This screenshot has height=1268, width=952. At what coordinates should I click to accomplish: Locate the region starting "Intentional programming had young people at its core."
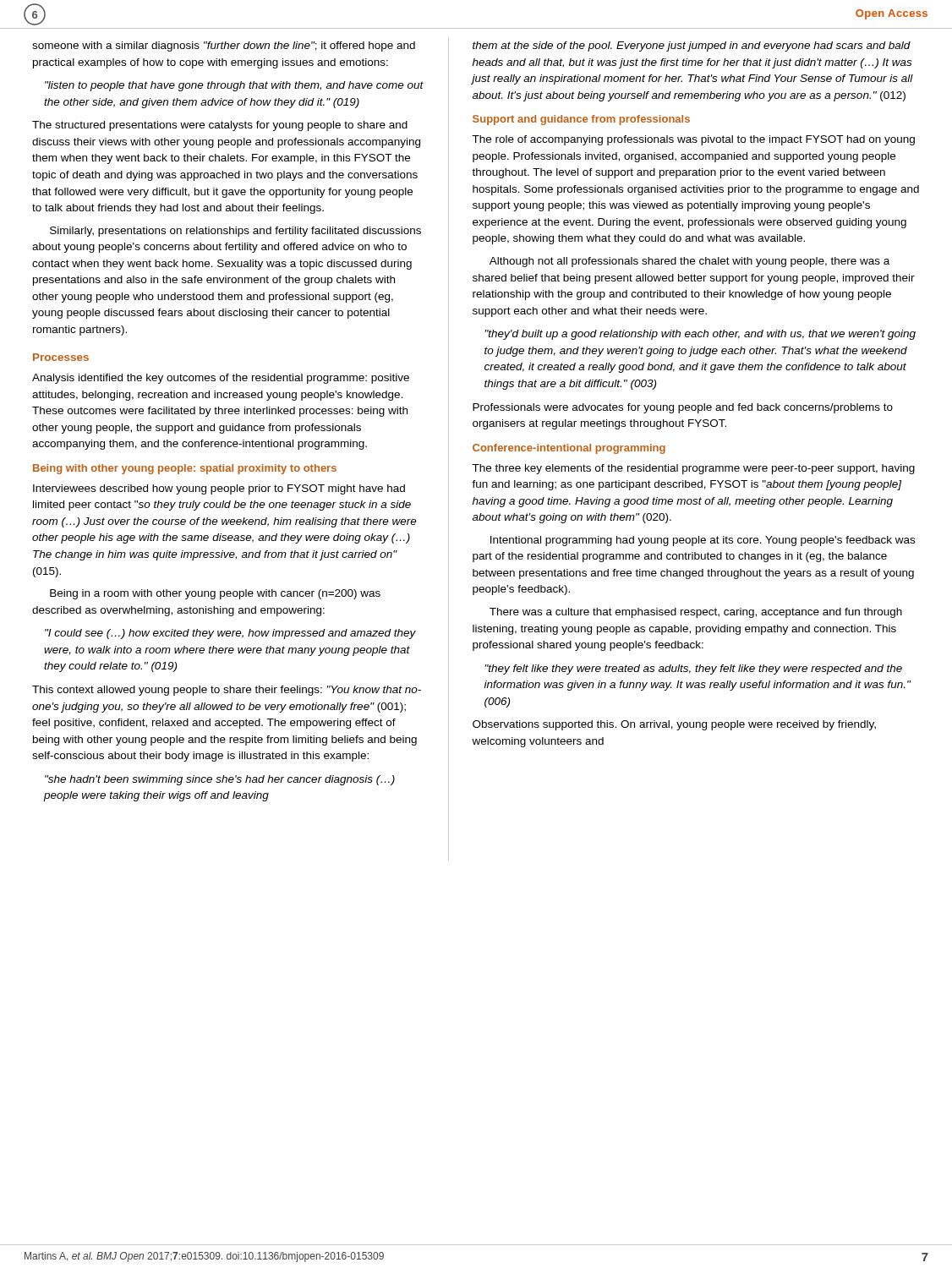[696, 565]
